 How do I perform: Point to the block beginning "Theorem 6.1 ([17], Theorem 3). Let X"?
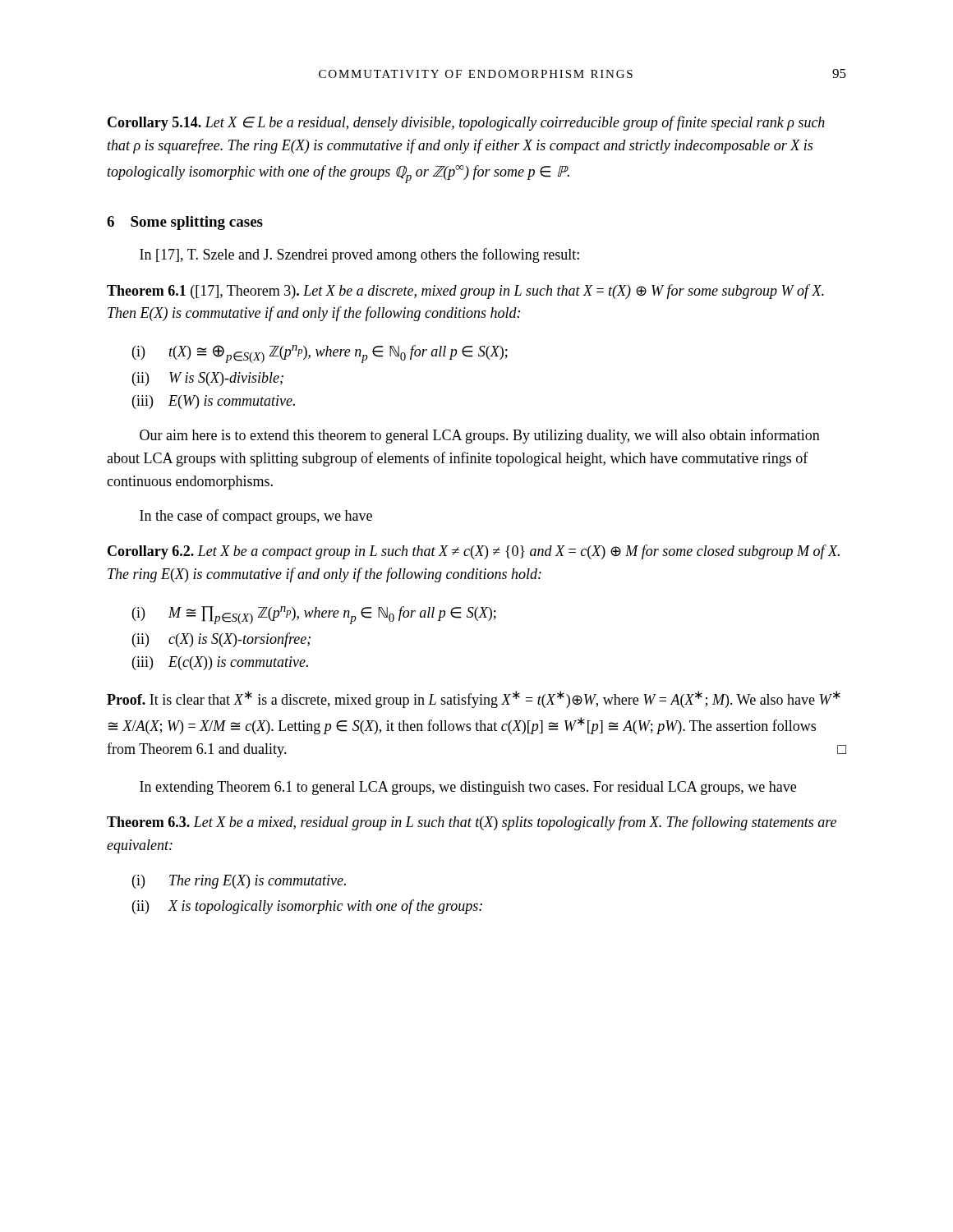pos(476,303)
